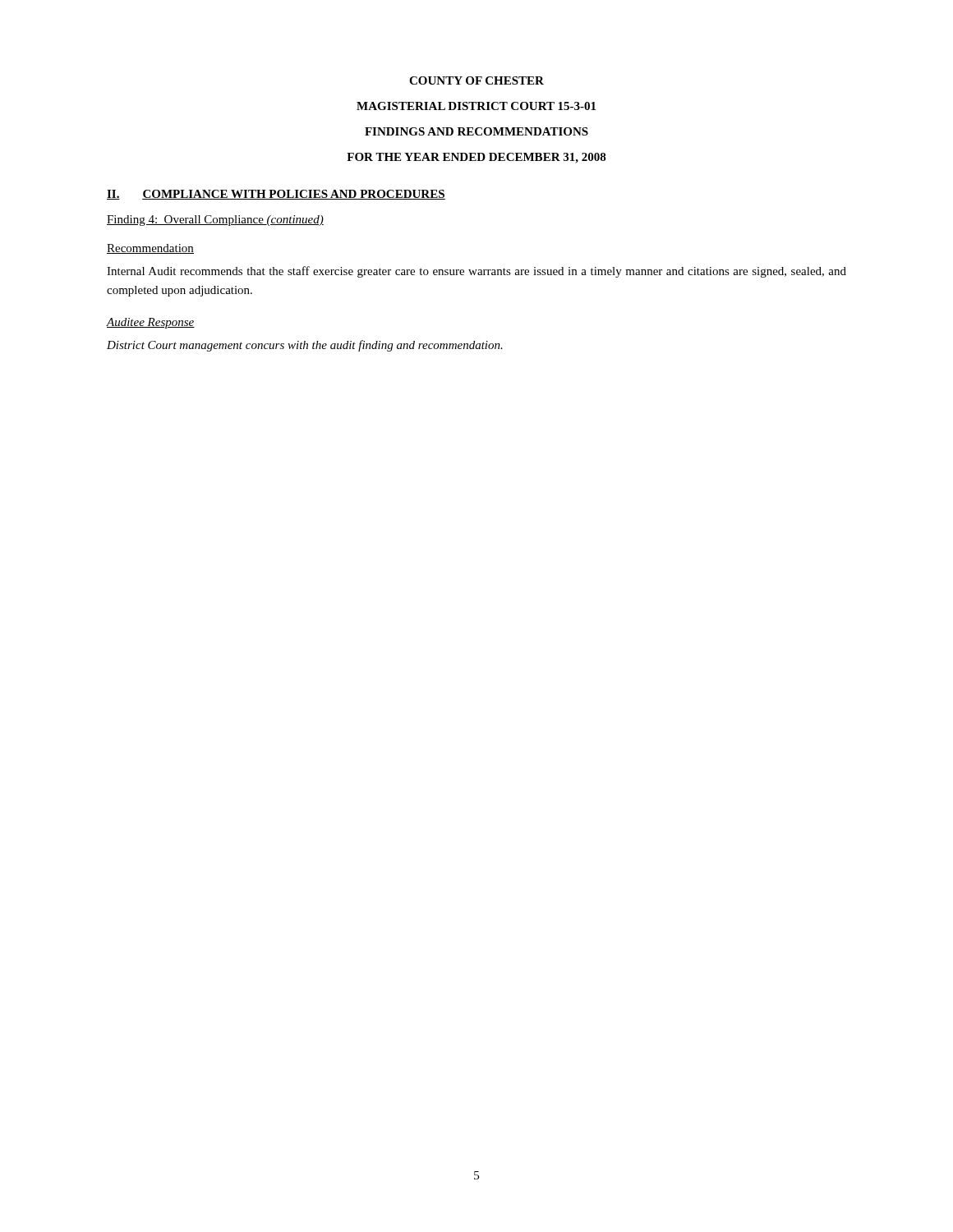Find the element starting "COUNTY OF CHESTER"
Viewport: 953px width, 1232px height.
[476, 81]
